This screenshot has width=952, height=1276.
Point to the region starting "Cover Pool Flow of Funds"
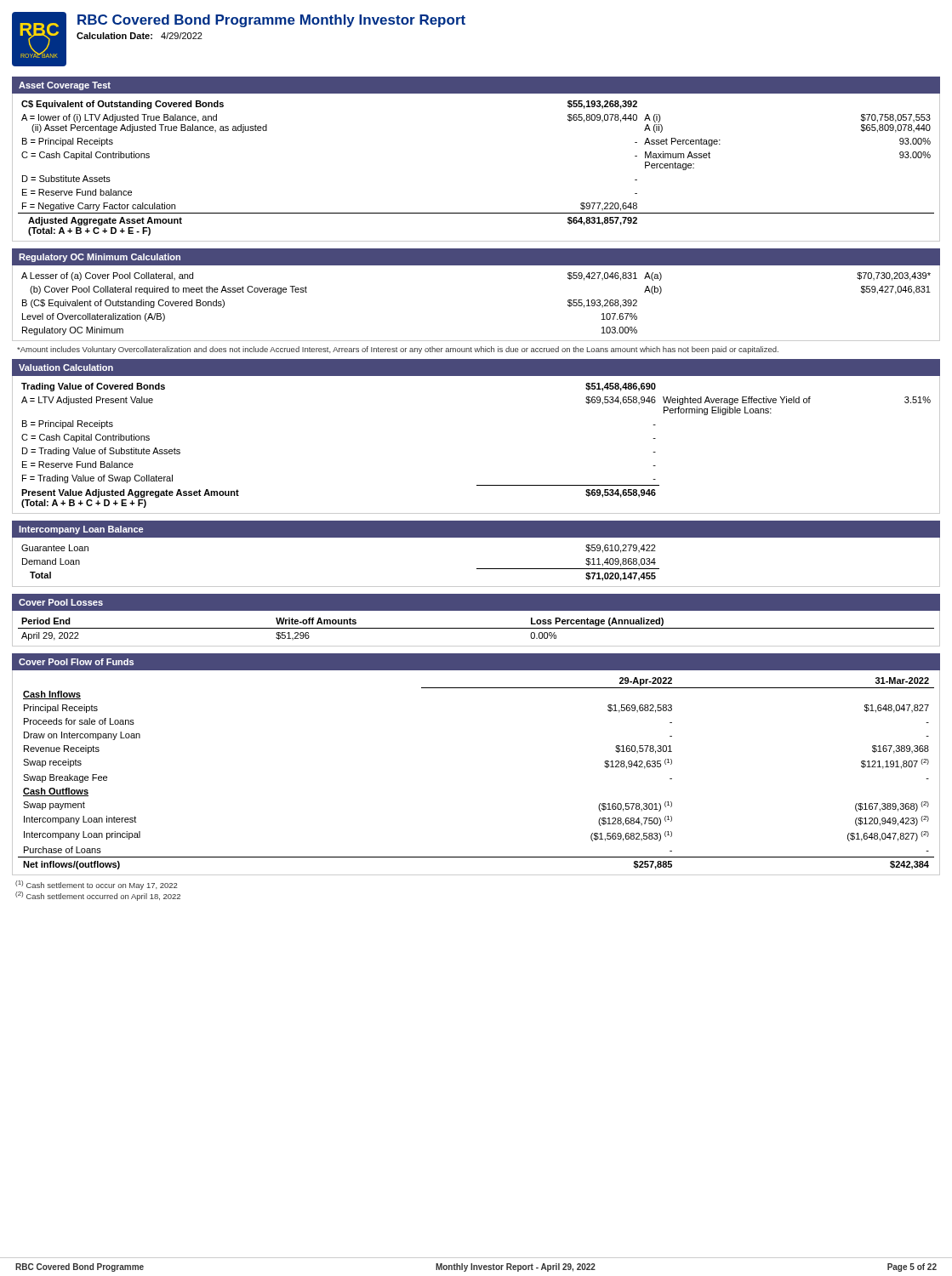[76, 661]
